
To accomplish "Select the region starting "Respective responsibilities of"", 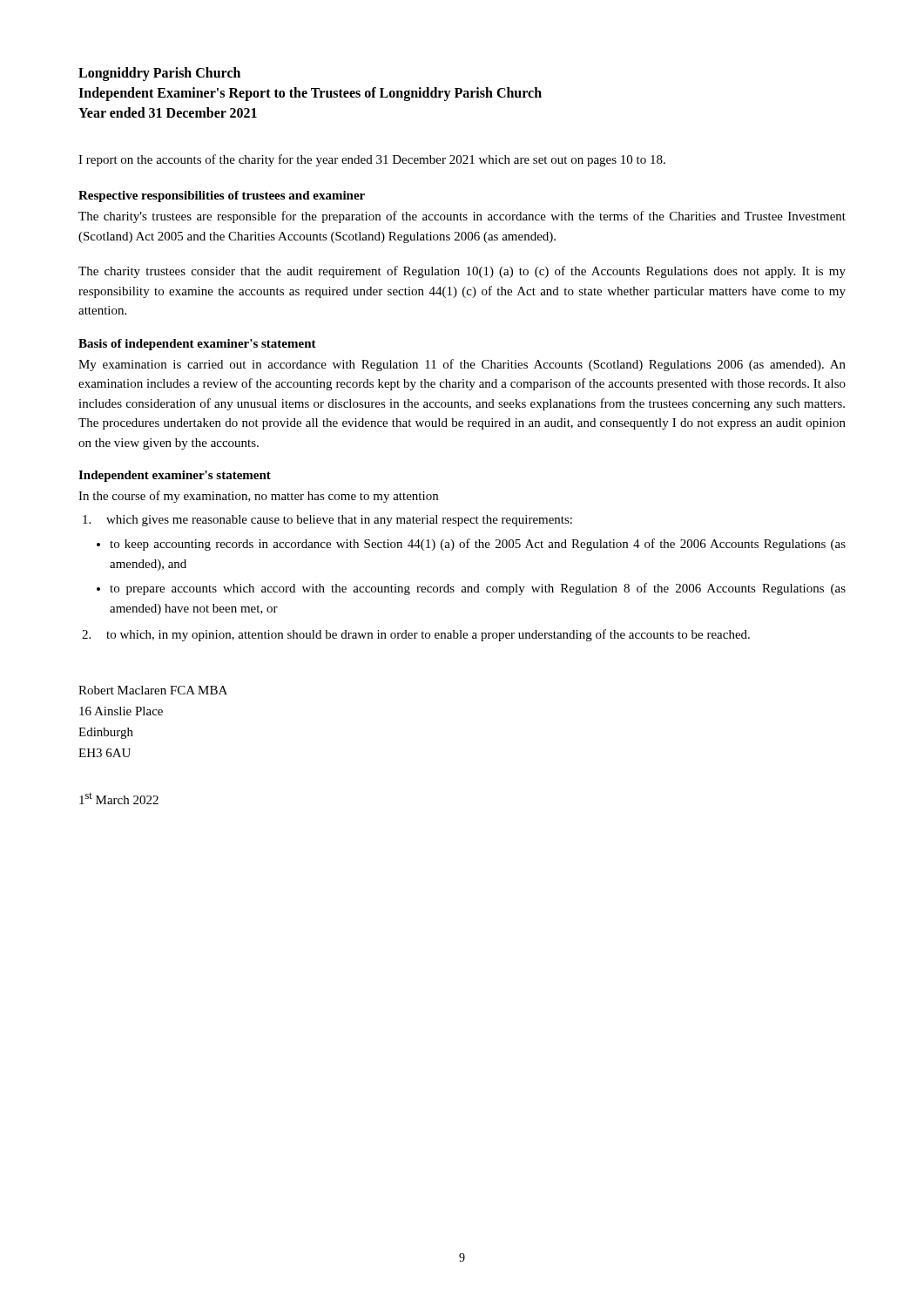I will tap(222, 195).
